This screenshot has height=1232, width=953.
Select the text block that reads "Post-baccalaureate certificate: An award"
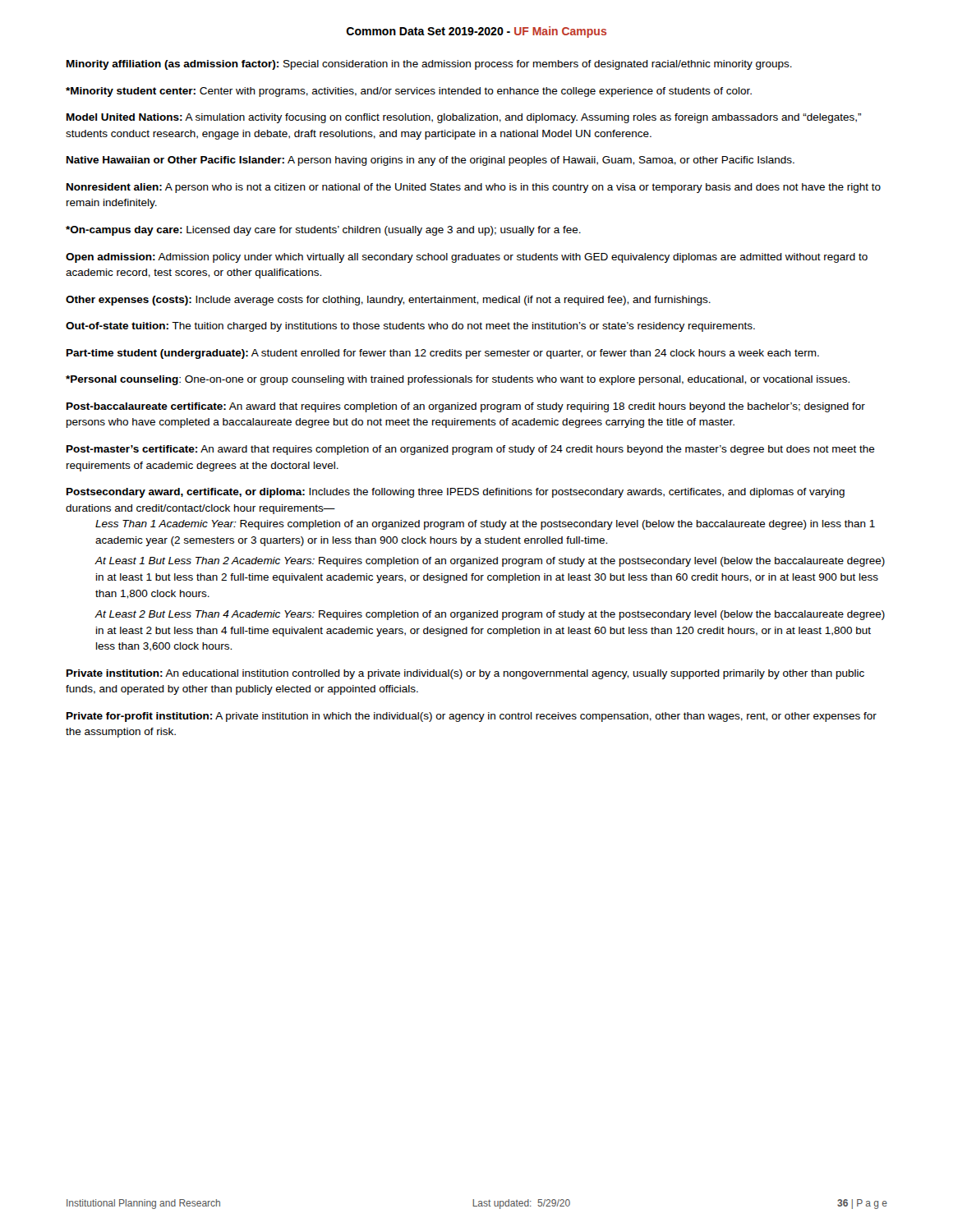pyautogui.click(x=476, y=414)
